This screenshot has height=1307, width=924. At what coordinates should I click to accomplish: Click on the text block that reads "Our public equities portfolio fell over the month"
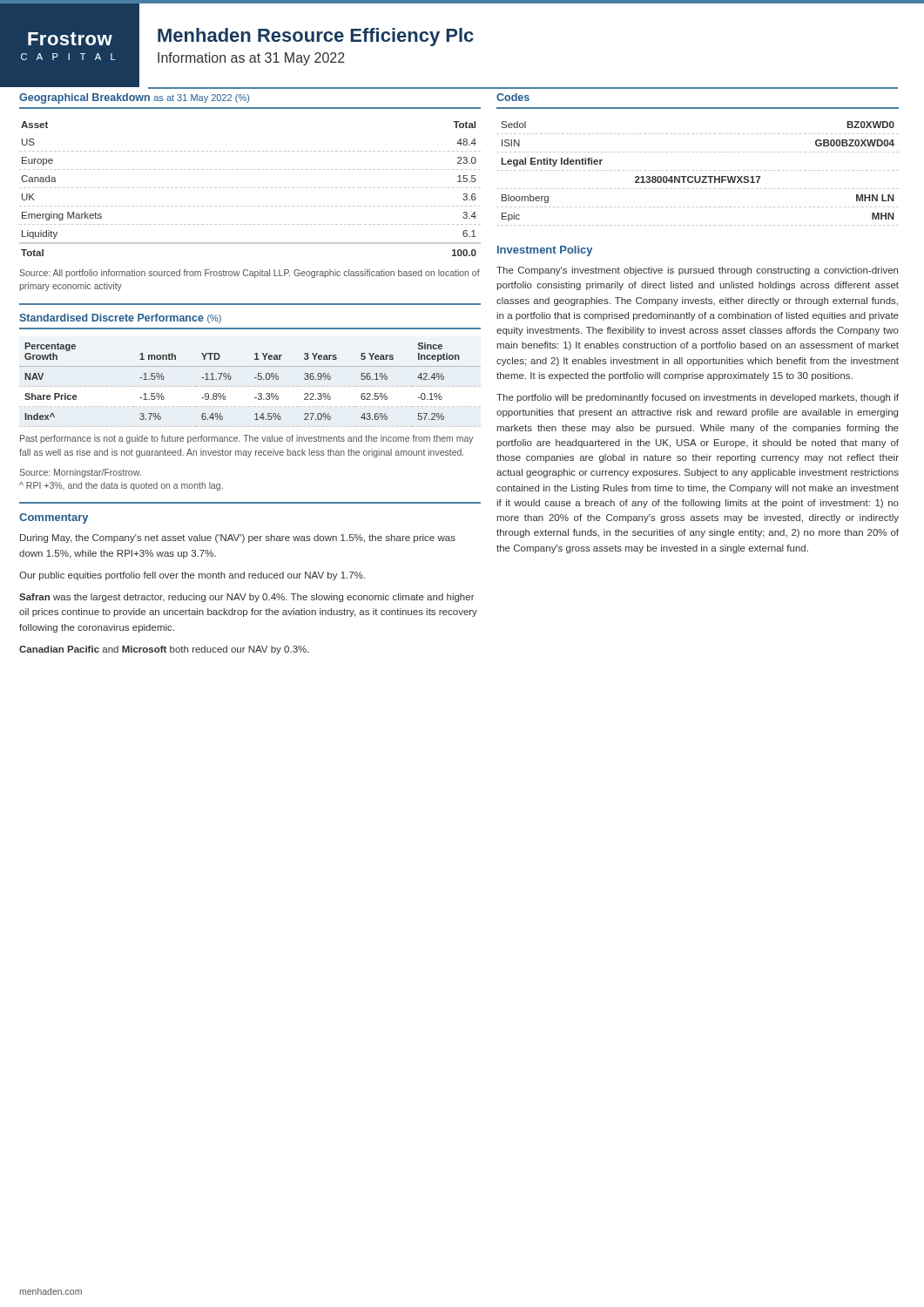coord(250,575)
